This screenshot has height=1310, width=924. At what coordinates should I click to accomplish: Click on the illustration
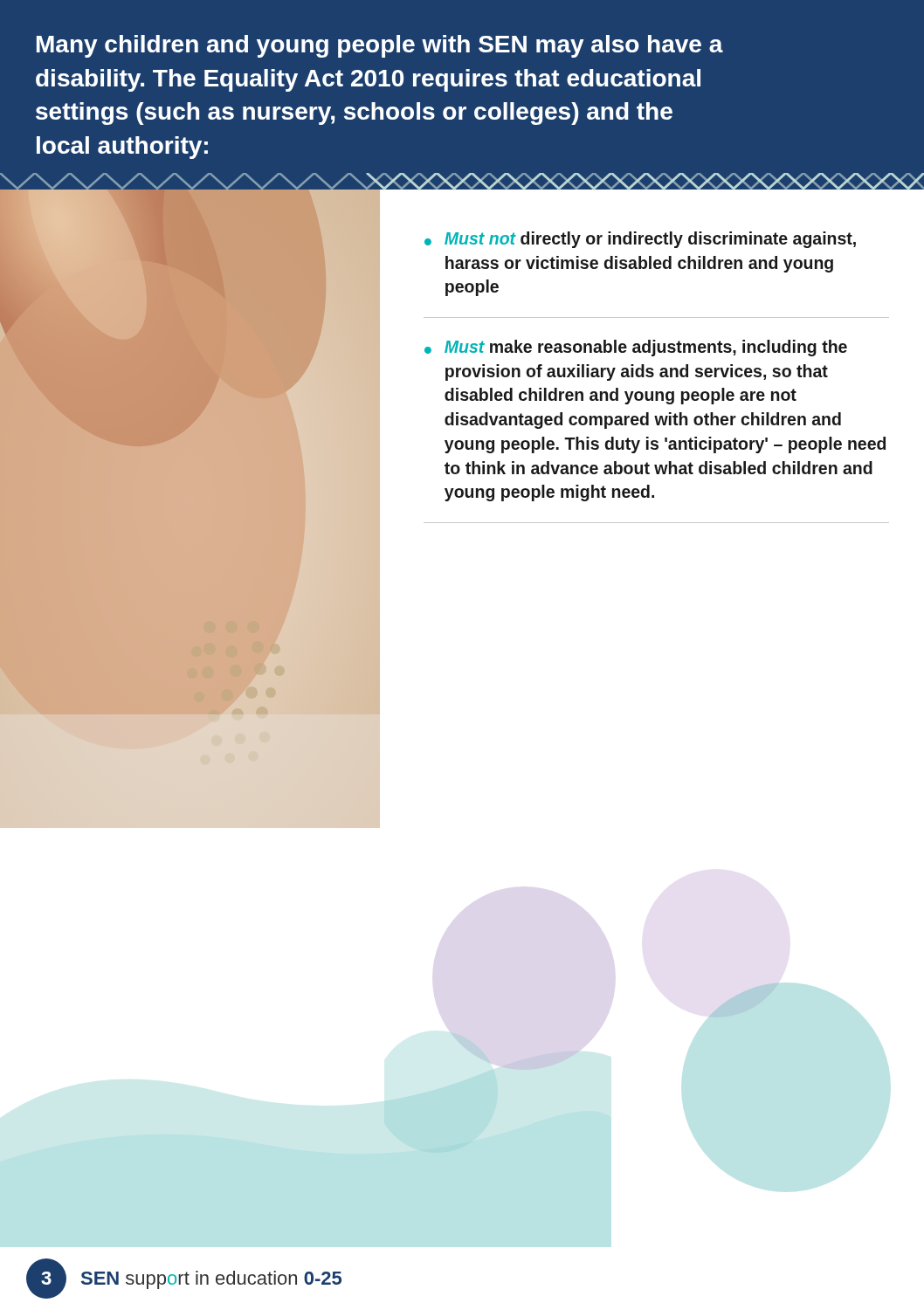tap(642, 1031)
